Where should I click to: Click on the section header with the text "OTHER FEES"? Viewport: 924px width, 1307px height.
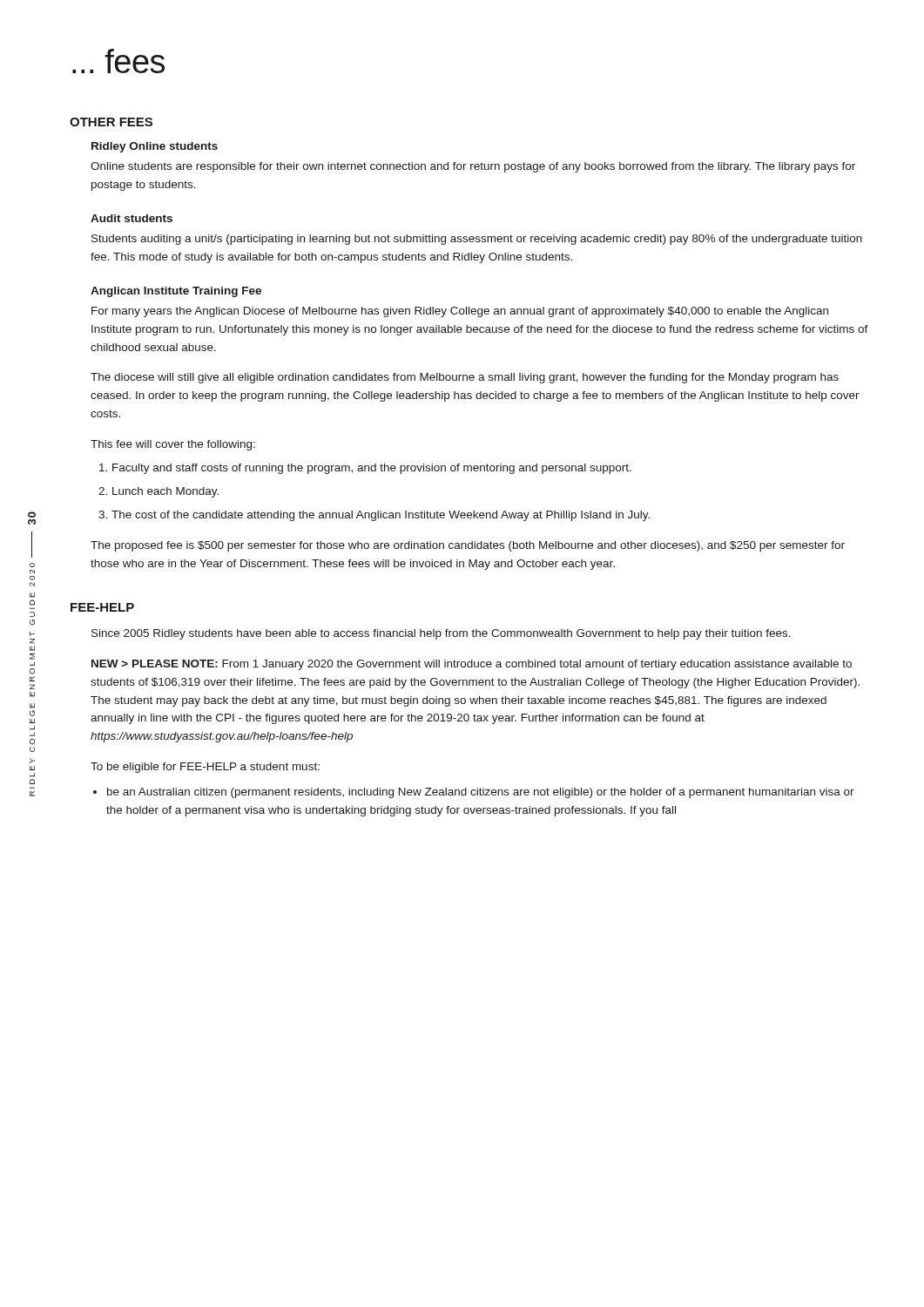pos(111,122)
